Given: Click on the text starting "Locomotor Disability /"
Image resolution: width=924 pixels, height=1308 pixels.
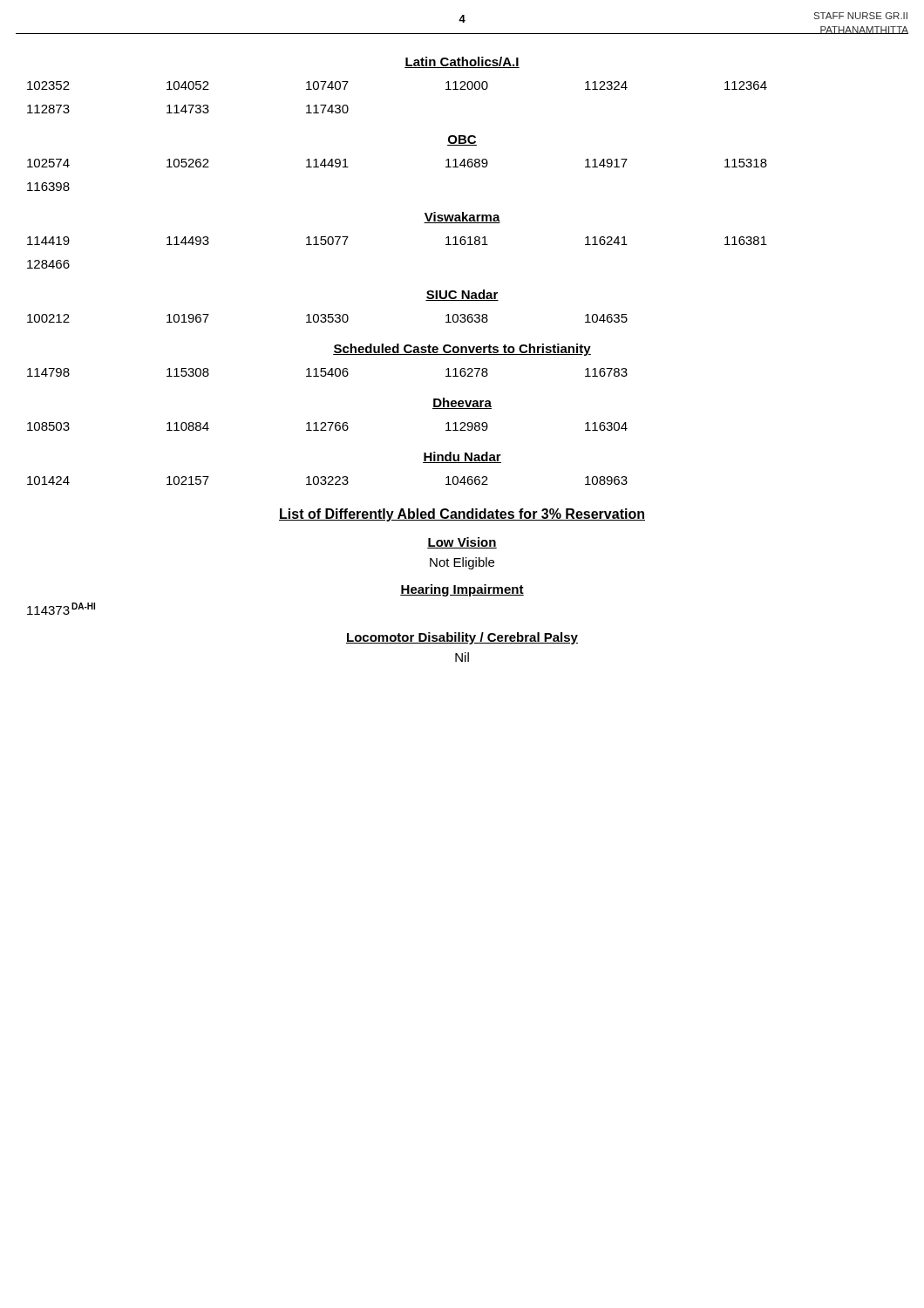Looking at the screenshot, I should pyautogui.click(x=462, y=637).
